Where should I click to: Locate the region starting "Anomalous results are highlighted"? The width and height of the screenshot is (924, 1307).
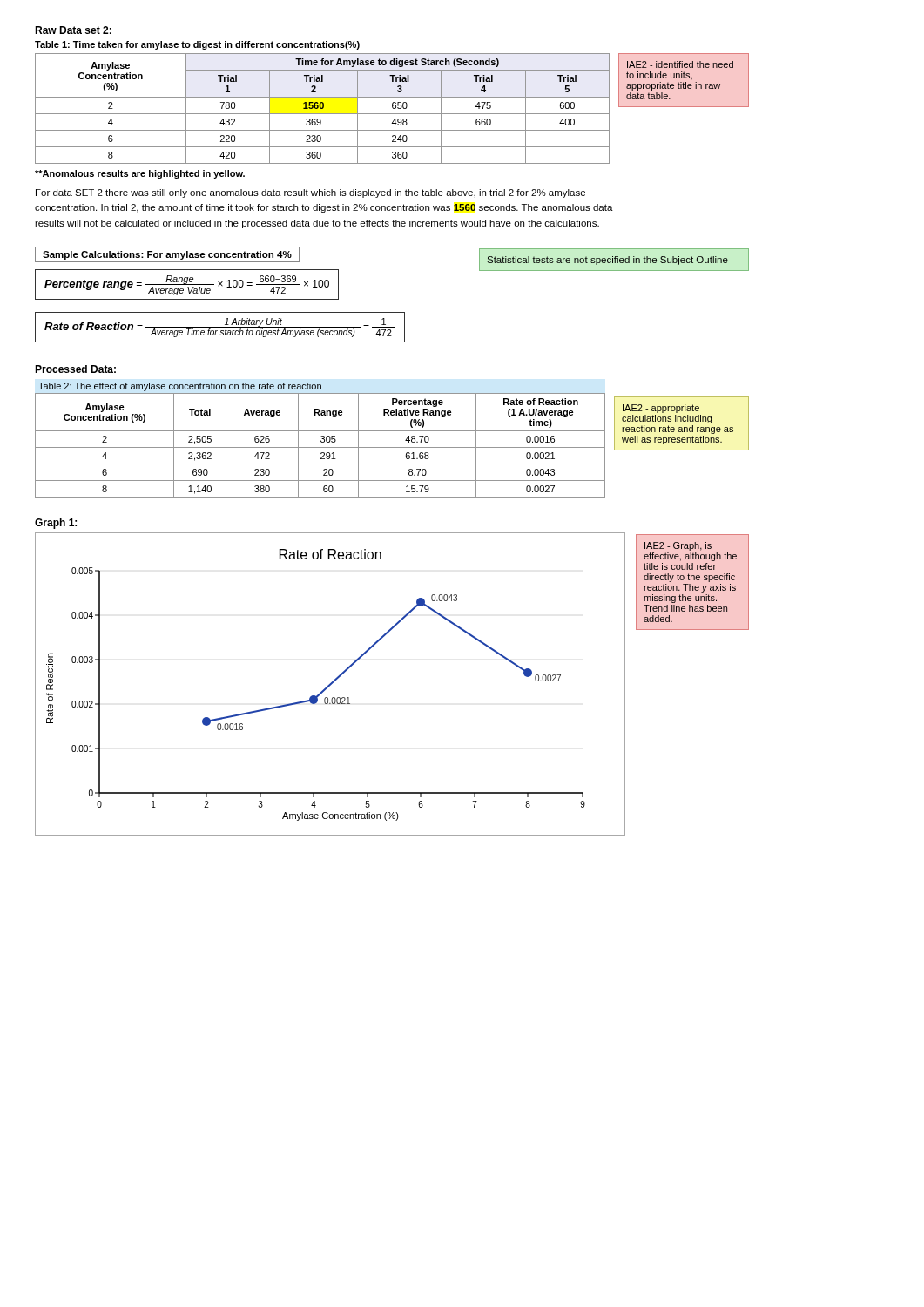coord(140,173)
